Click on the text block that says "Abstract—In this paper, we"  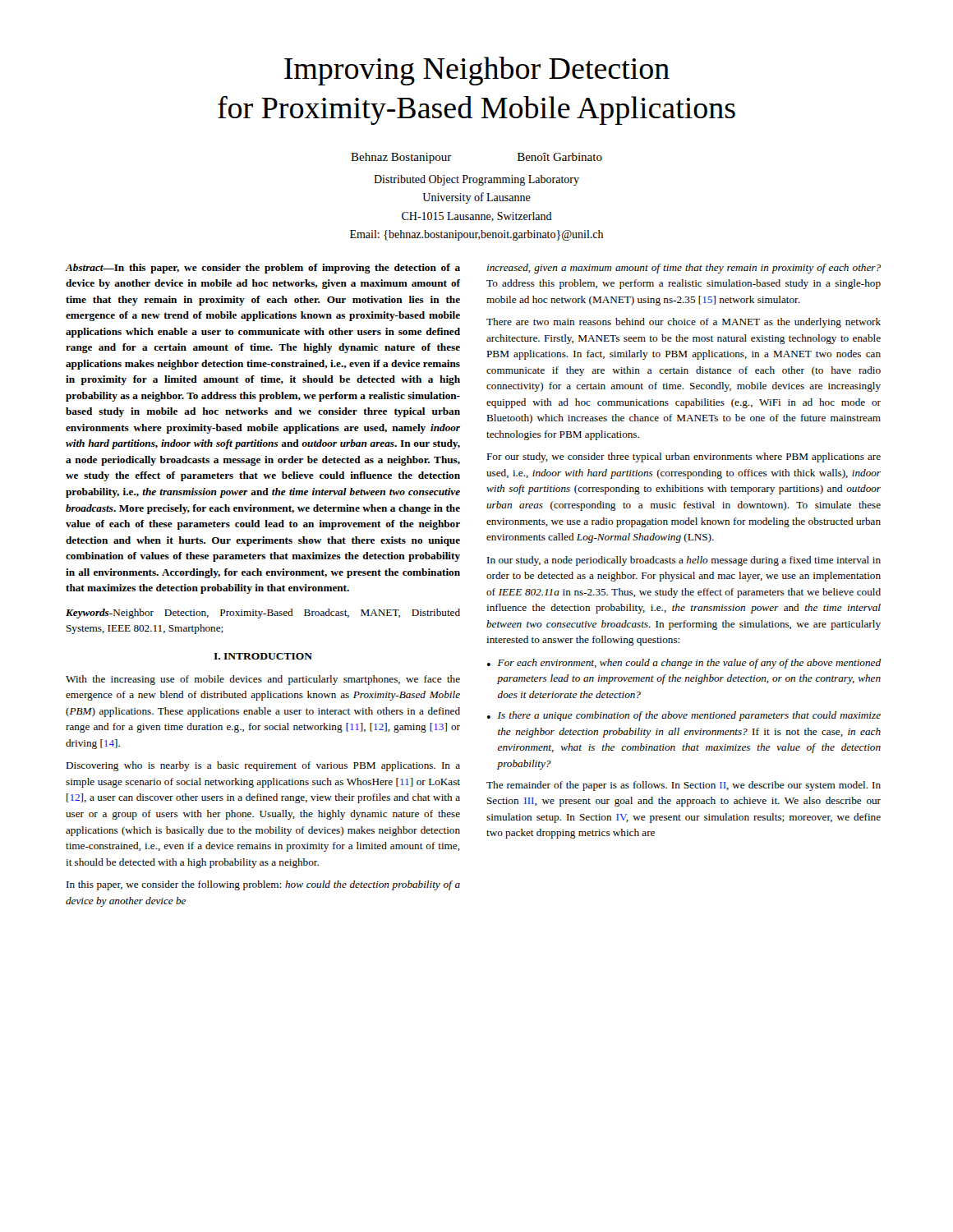tap(263, 428)
